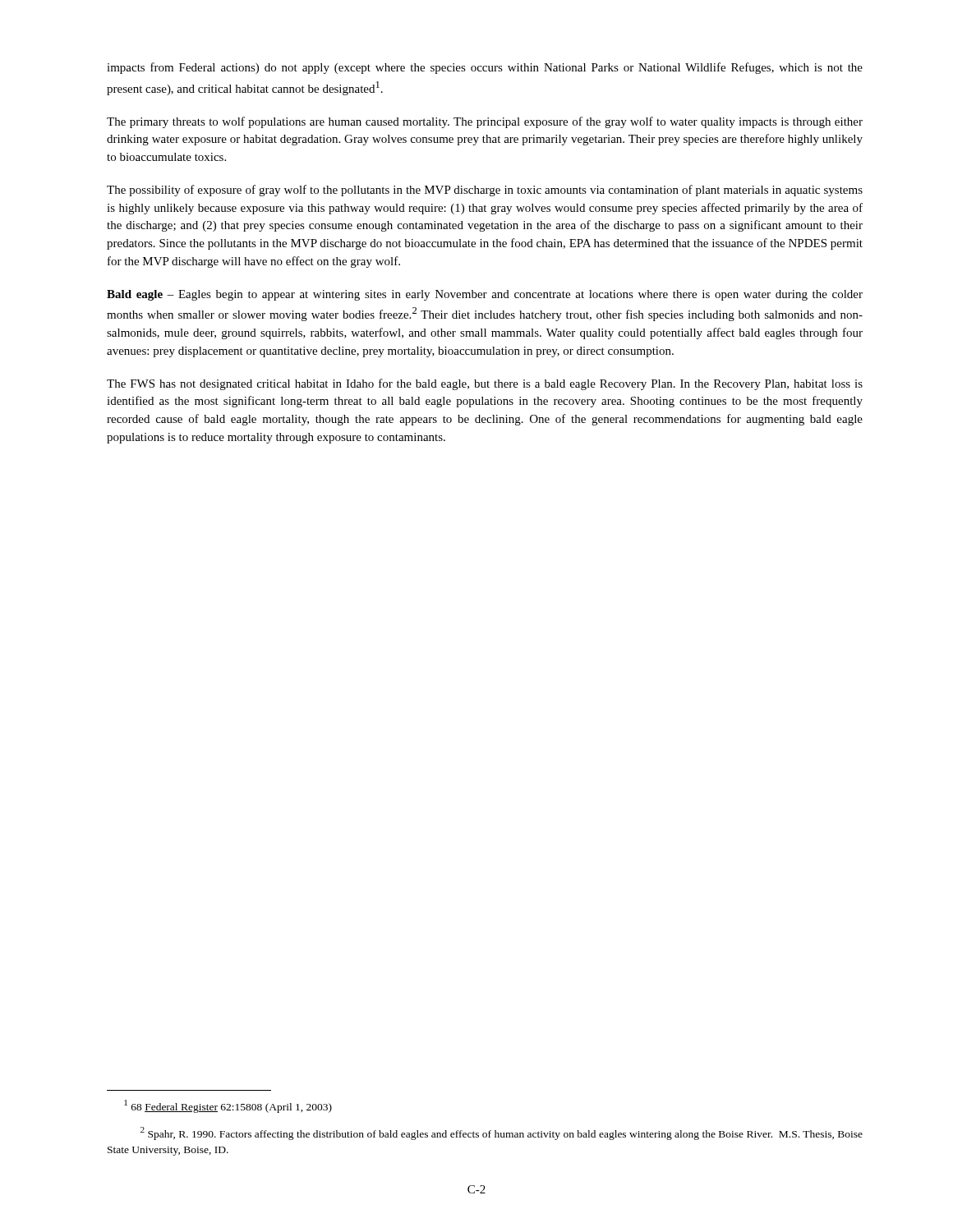Point to the block starting "impacts from Federal actions) do not"
This screenshot has width=953, height=1232.
485,78
